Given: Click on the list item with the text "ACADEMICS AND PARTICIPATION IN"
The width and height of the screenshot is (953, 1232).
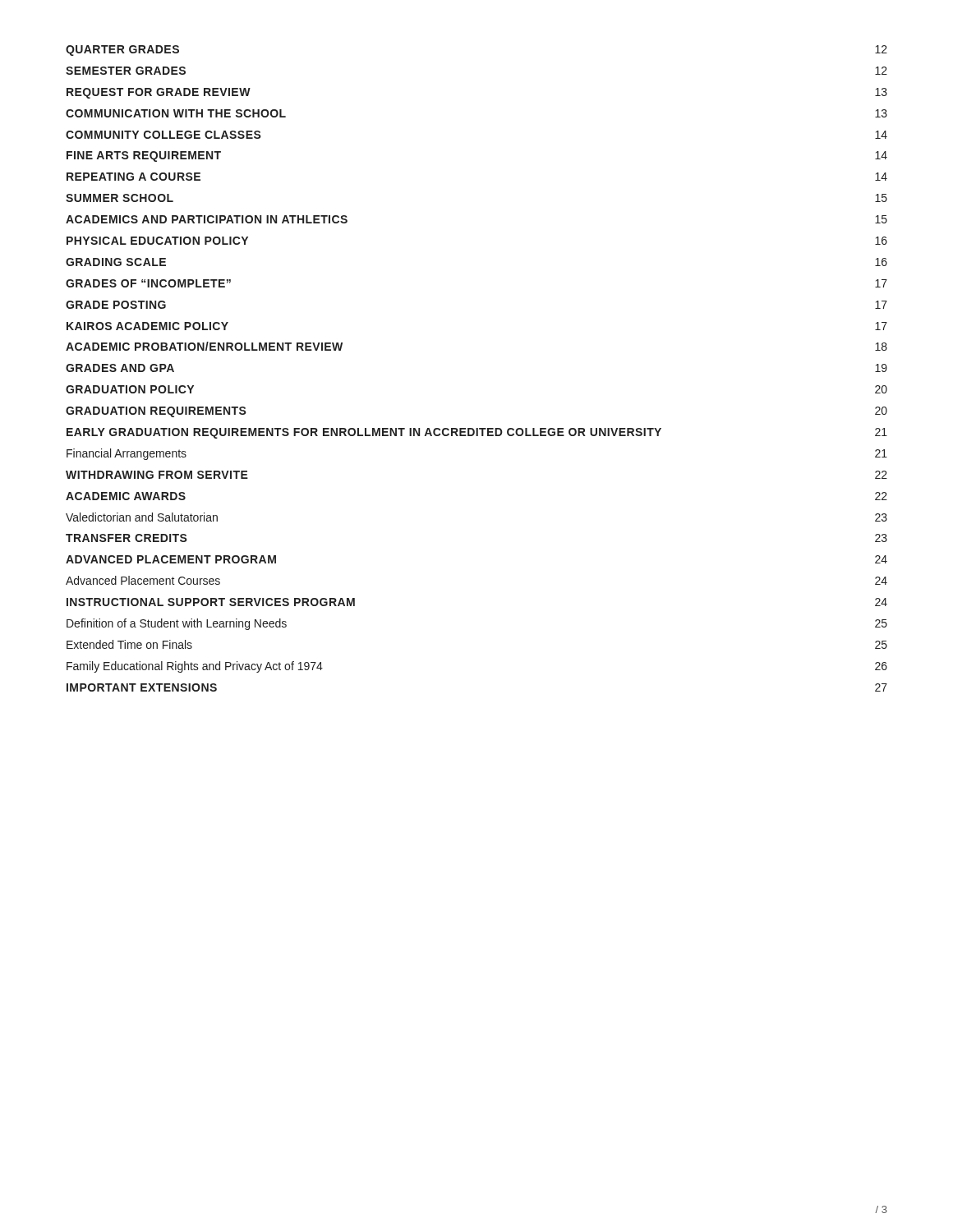Looking at the screenshot, I should [x=204, y=219].
